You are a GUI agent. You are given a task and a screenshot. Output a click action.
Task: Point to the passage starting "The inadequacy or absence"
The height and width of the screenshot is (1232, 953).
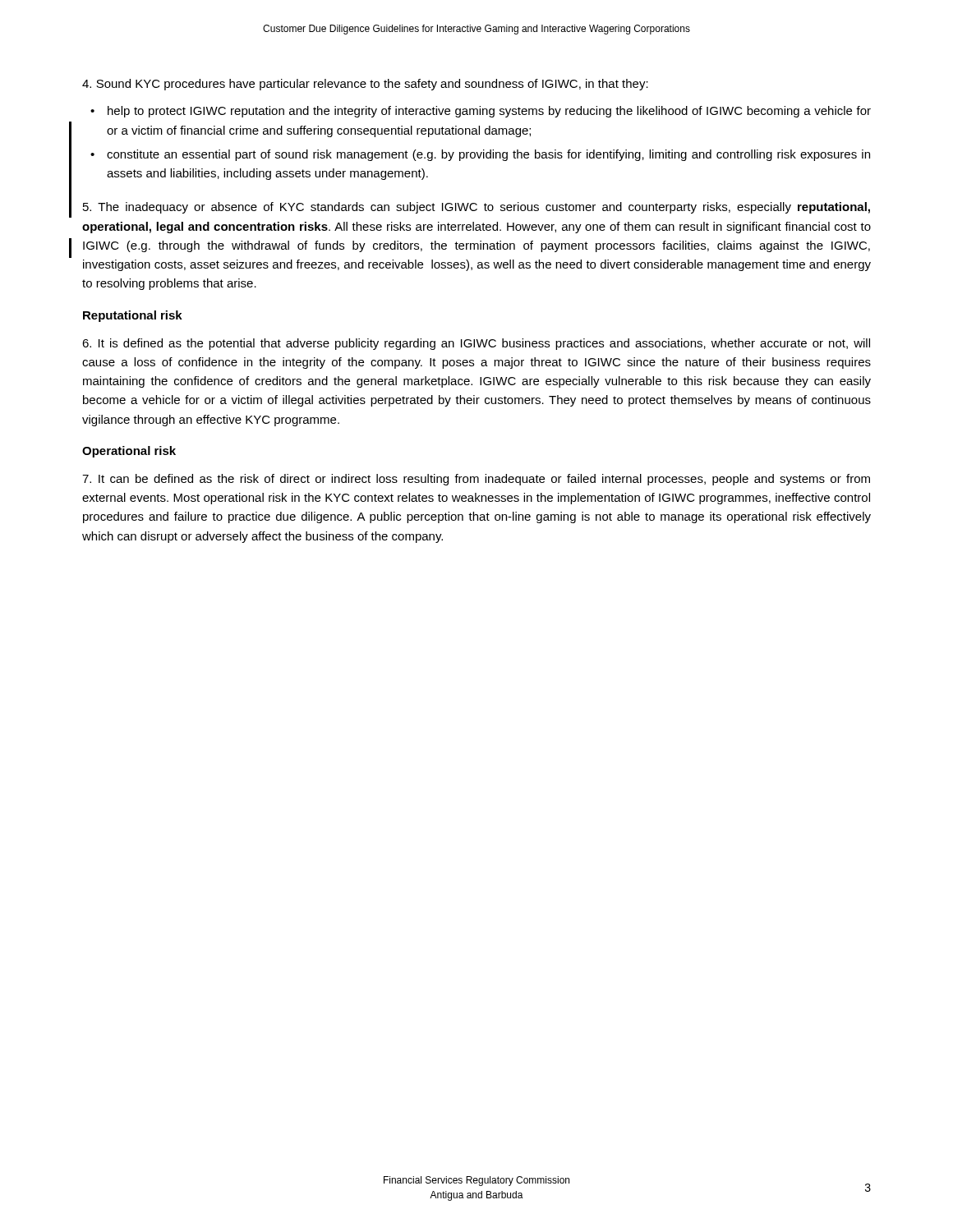(476, 245)
